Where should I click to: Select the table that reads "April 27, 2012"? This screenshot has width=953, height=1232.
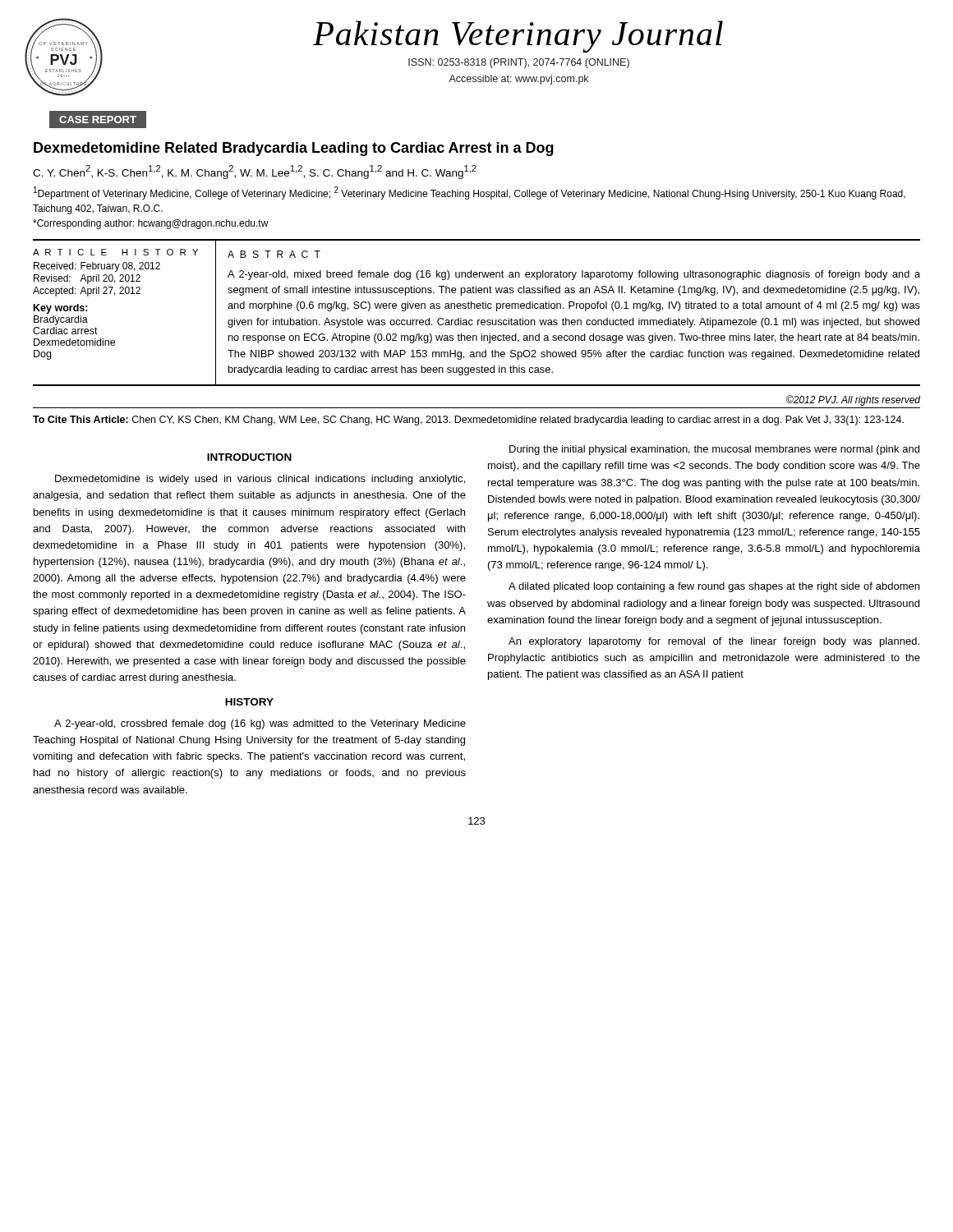tap(119, 278)
